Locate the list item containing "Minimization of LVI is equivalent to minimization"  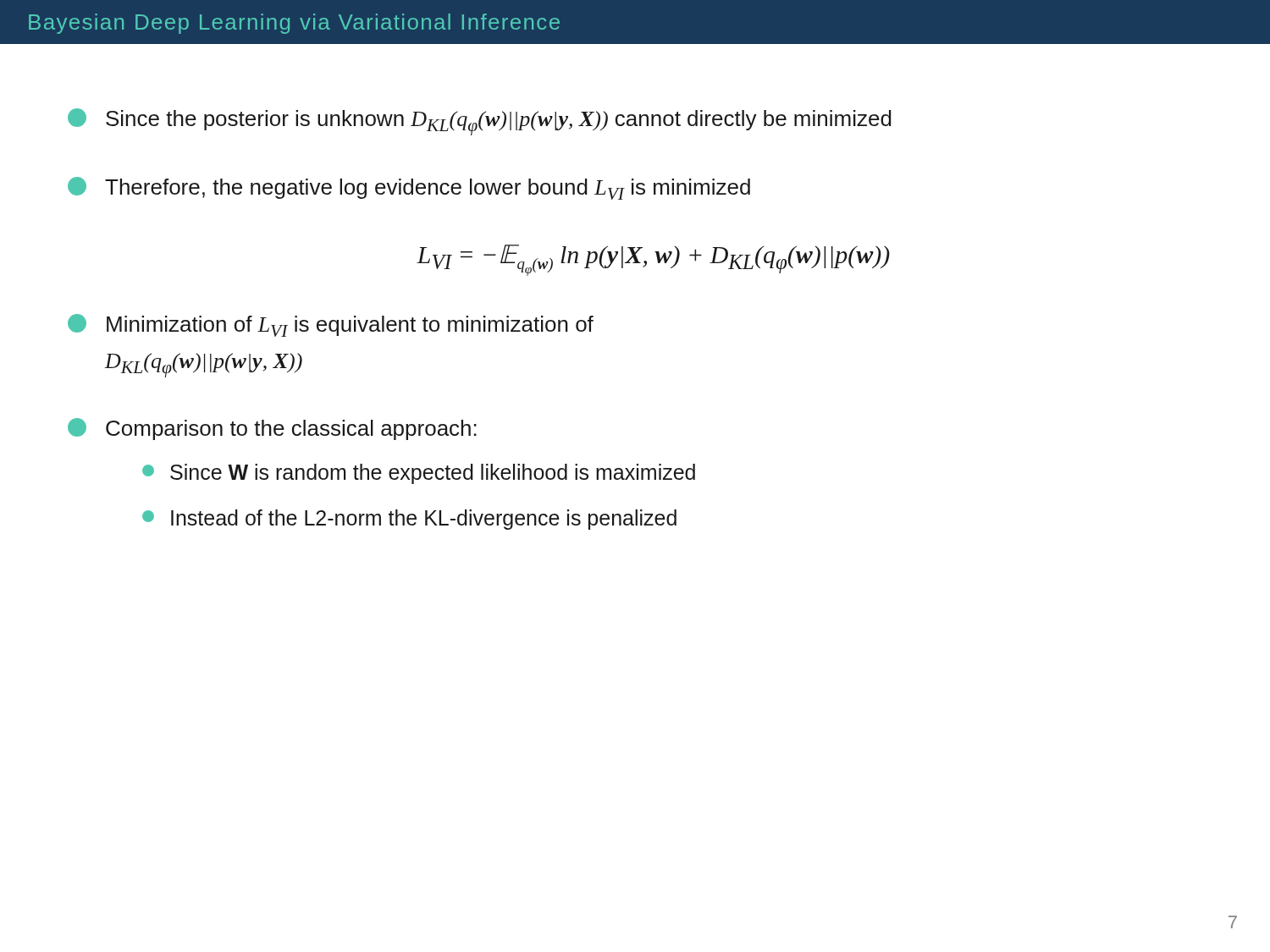[x=331, y=345]
